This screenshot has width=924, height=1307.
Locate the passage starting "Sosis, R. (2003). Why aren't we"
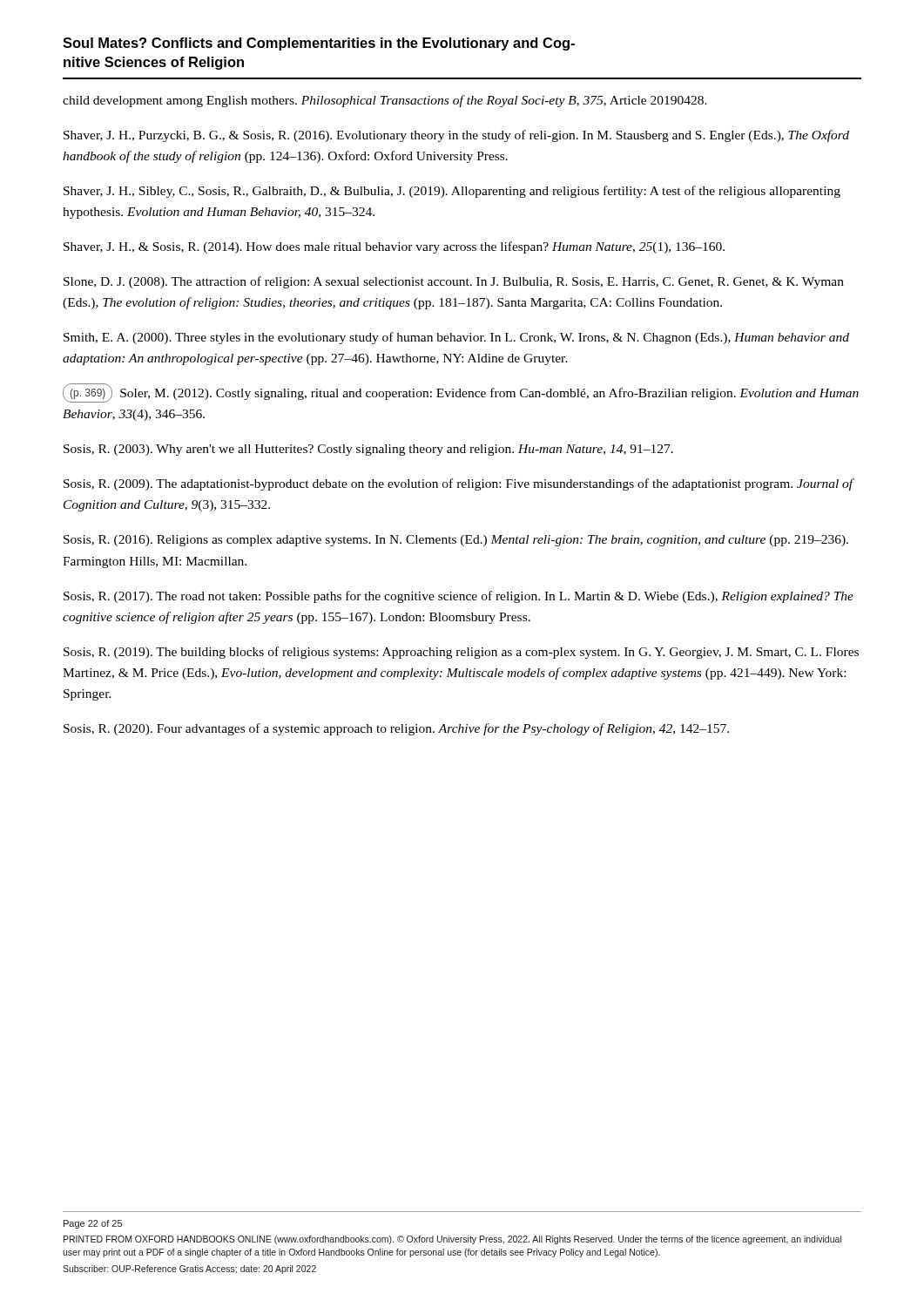click(x=462, y=449)
